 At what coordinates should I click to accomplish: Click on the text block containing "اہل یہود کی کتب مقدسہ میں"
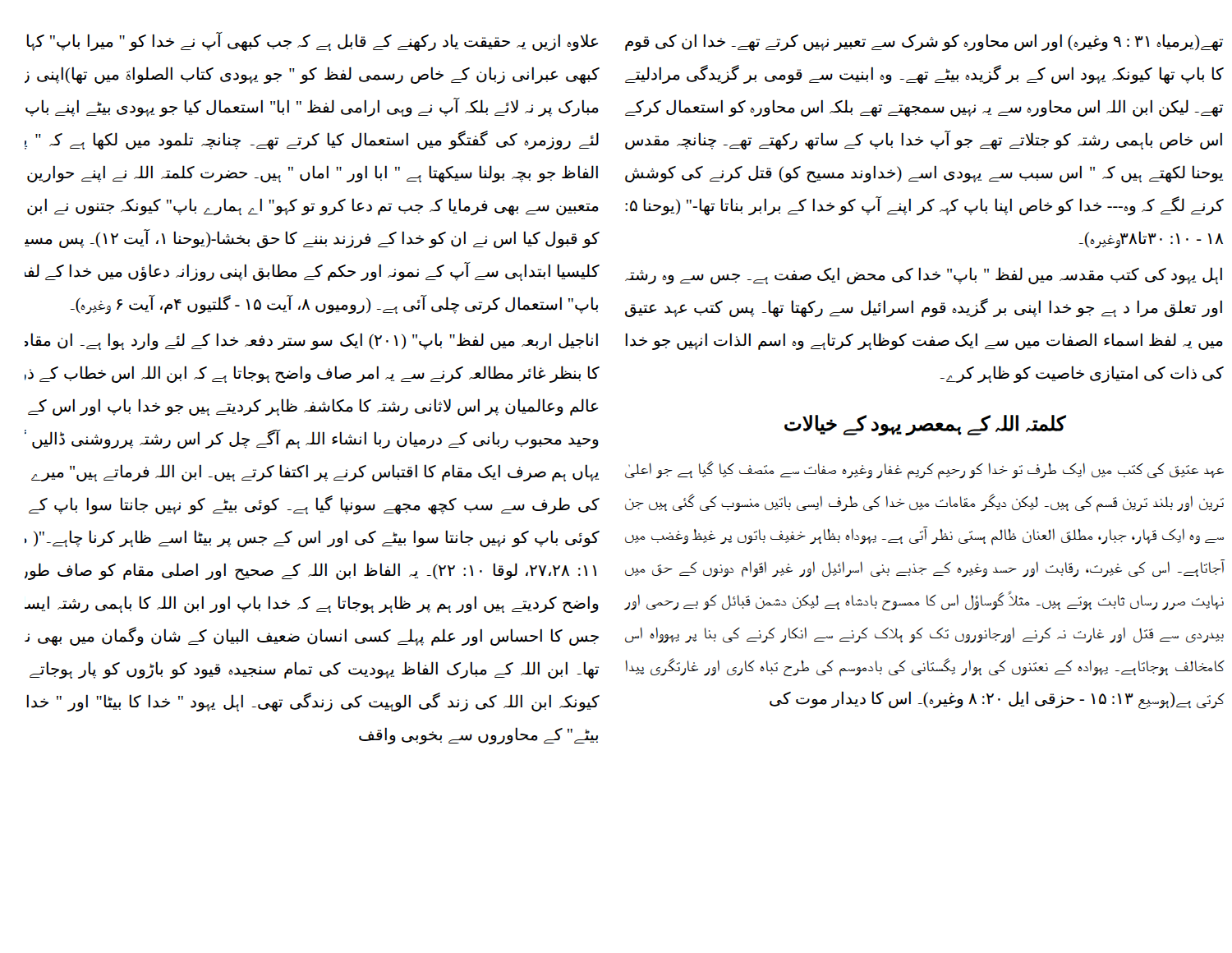[899, 324]
